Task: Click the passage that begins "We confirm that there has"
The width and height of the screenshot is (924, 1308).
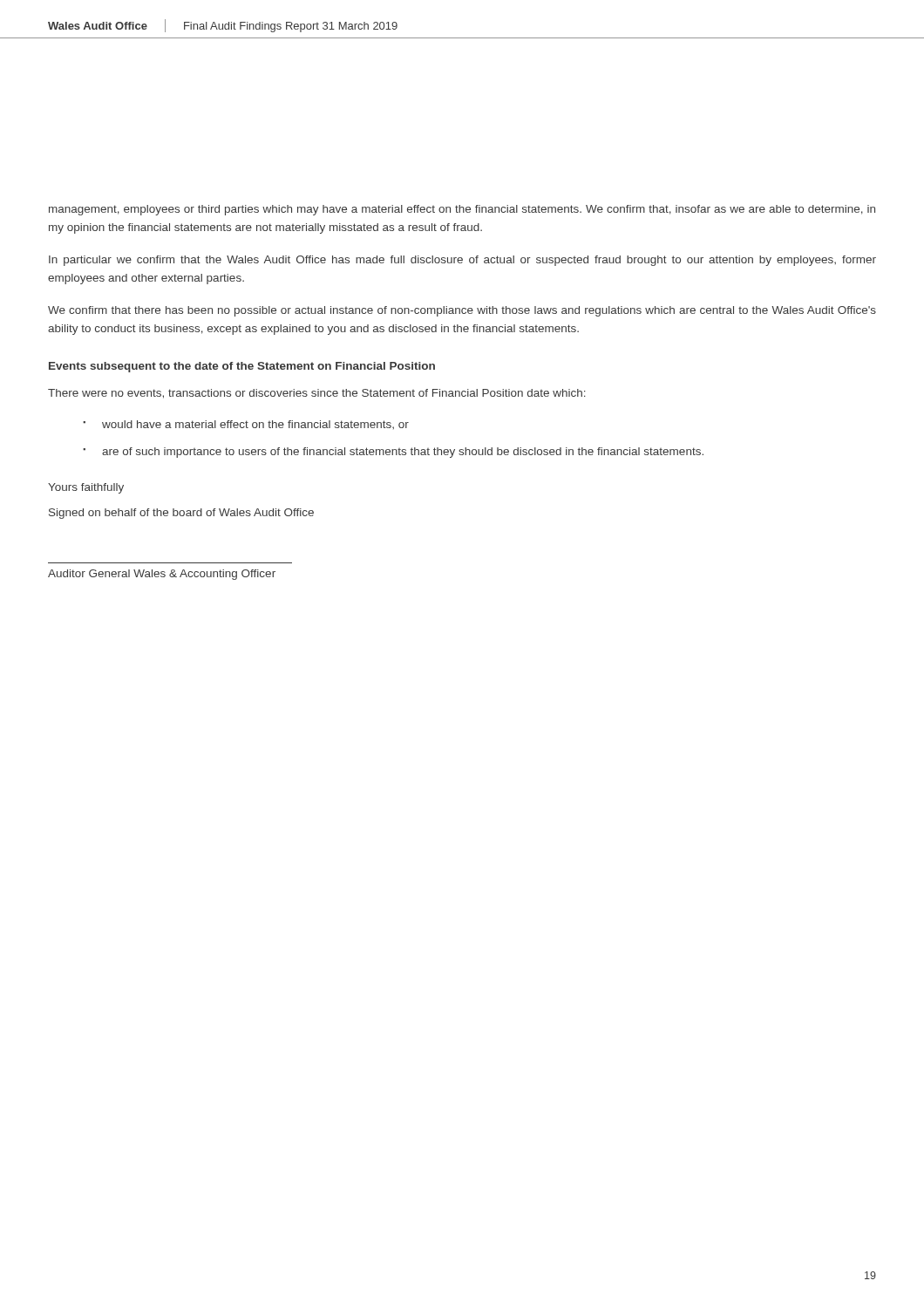Action: tap(462, 319)
